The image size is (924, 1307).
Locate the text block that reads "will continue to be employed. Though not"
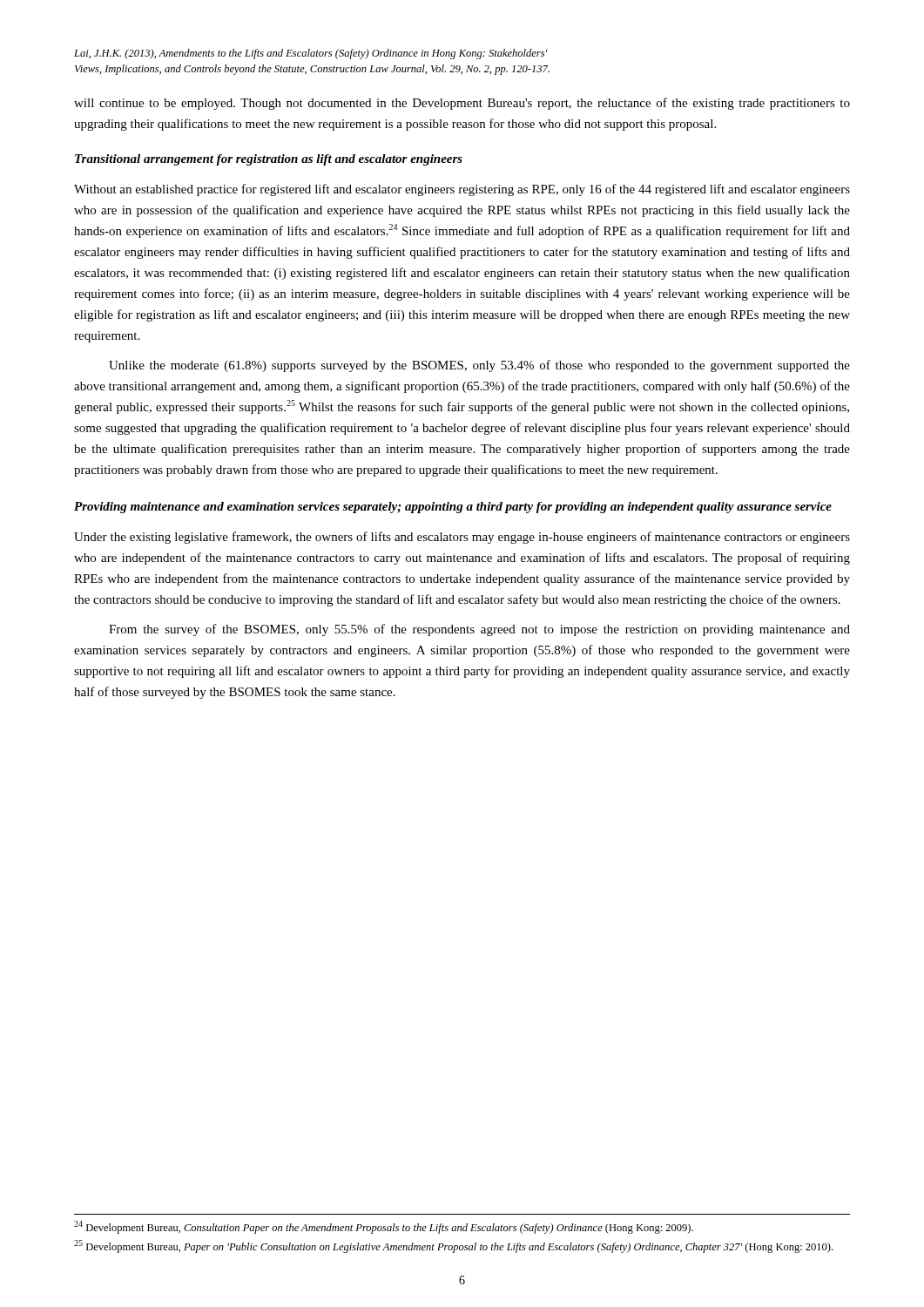(x=462, y=113)
